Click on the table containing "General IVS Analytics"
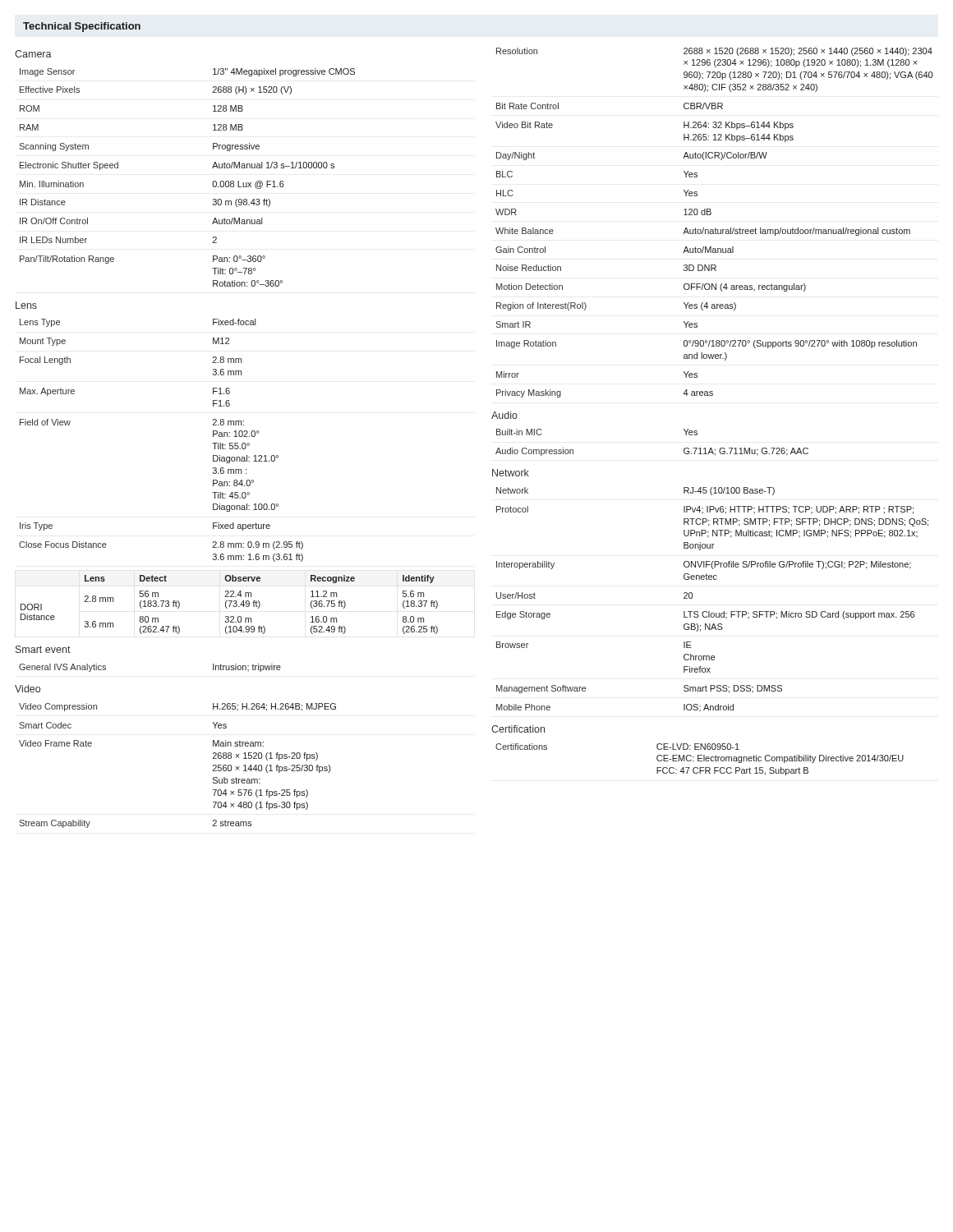 (245, 667)
